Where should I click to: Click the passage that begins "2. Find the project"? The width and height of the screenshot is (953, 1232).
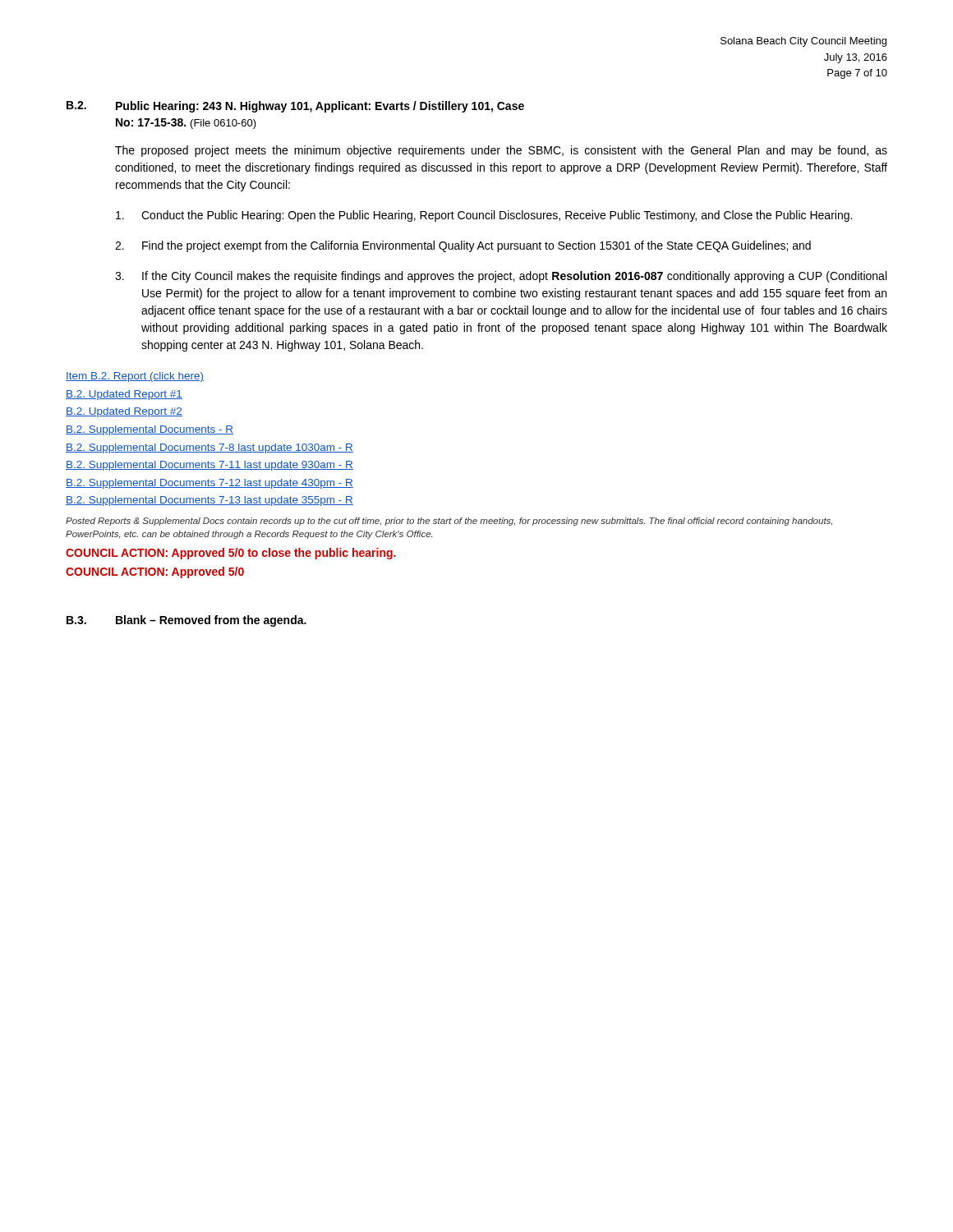[x=501, y=246]
